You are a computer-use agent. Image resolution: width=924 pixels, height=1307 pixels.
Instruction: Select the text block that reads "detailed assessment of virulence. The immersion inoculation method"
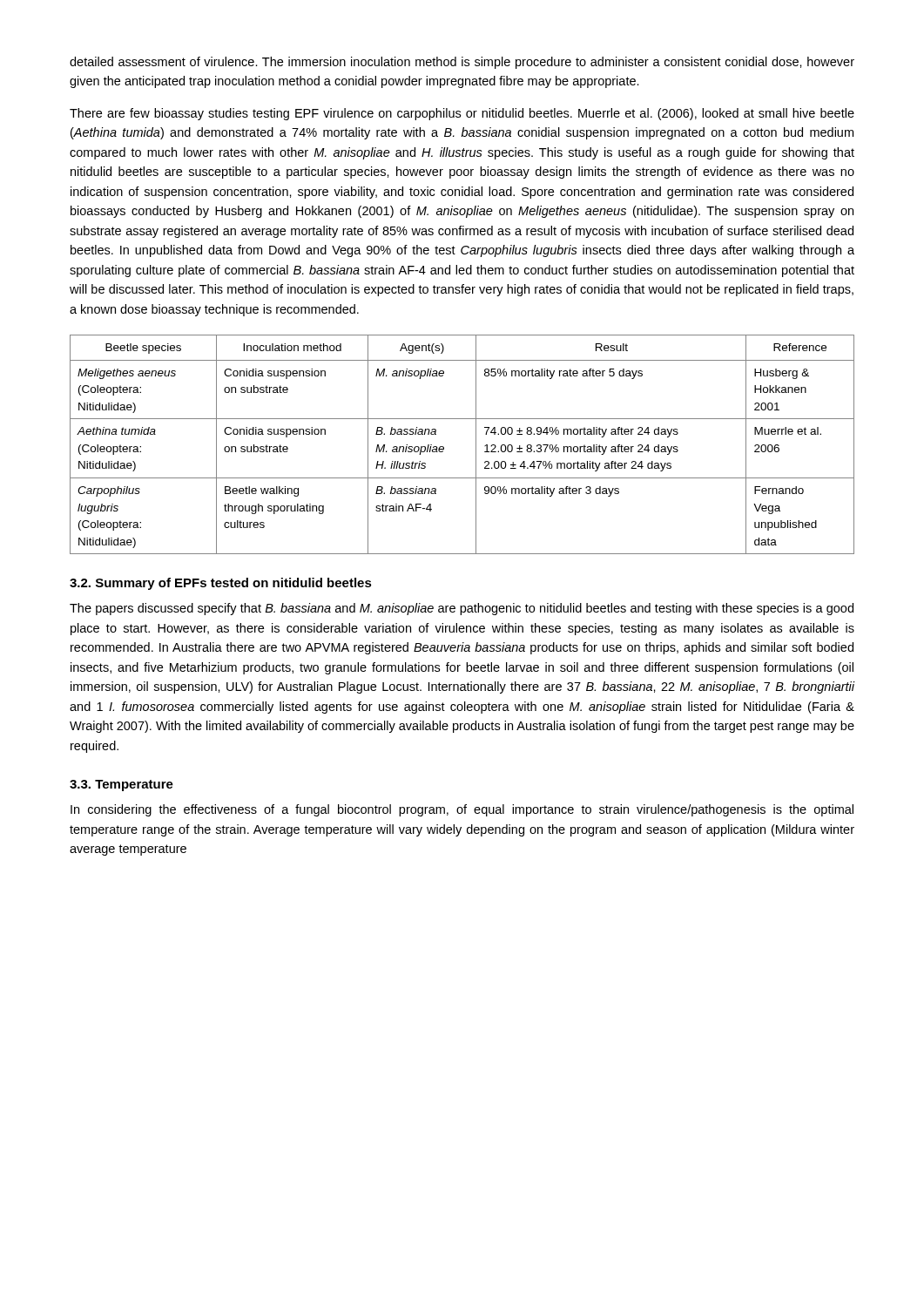tap(462, 72)
